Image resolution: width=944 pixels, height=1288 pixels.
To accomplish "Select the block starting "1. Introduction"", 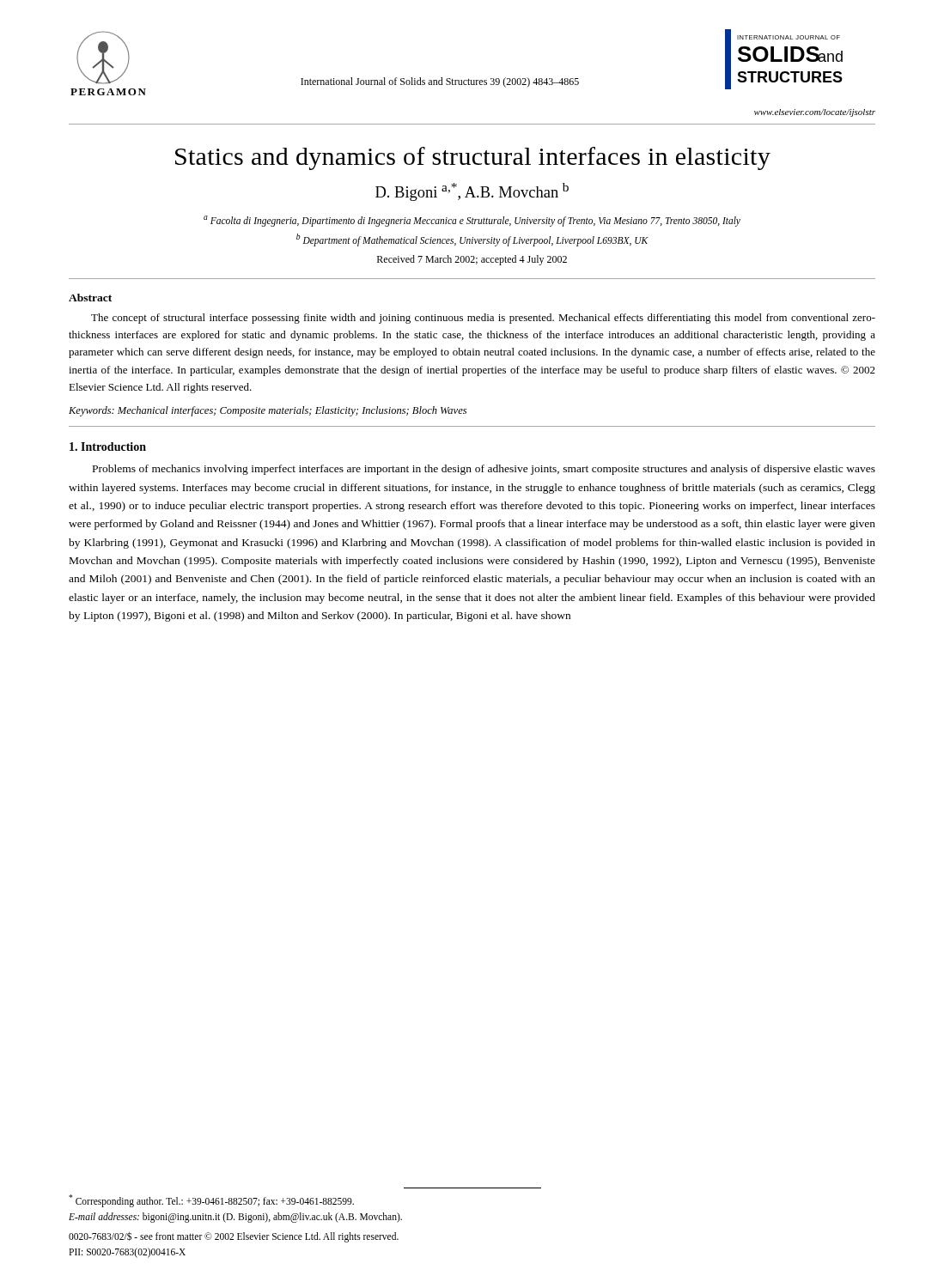I will [107, 447].
